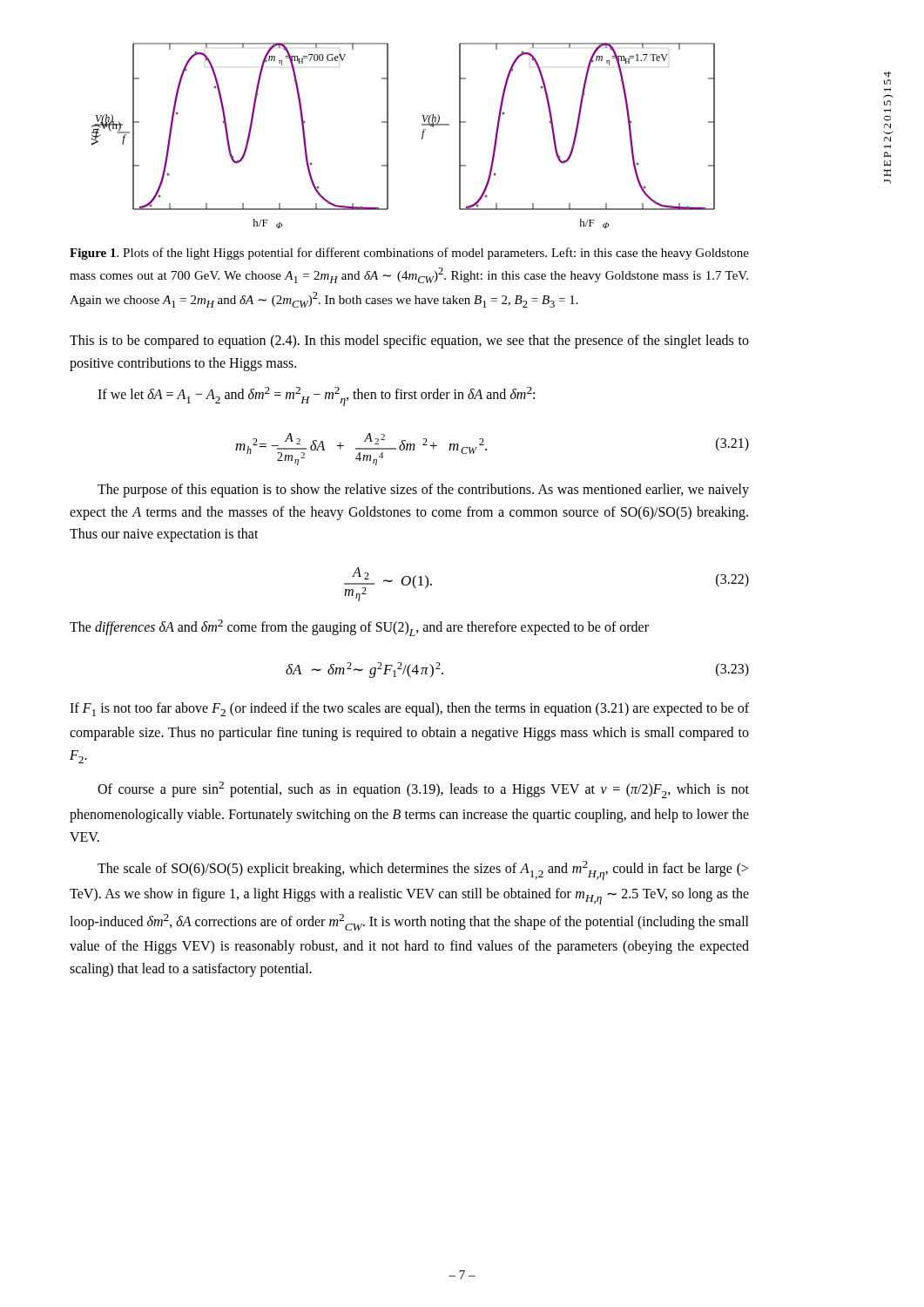
Task: Click the continuous plot
Action: [409, 135]
